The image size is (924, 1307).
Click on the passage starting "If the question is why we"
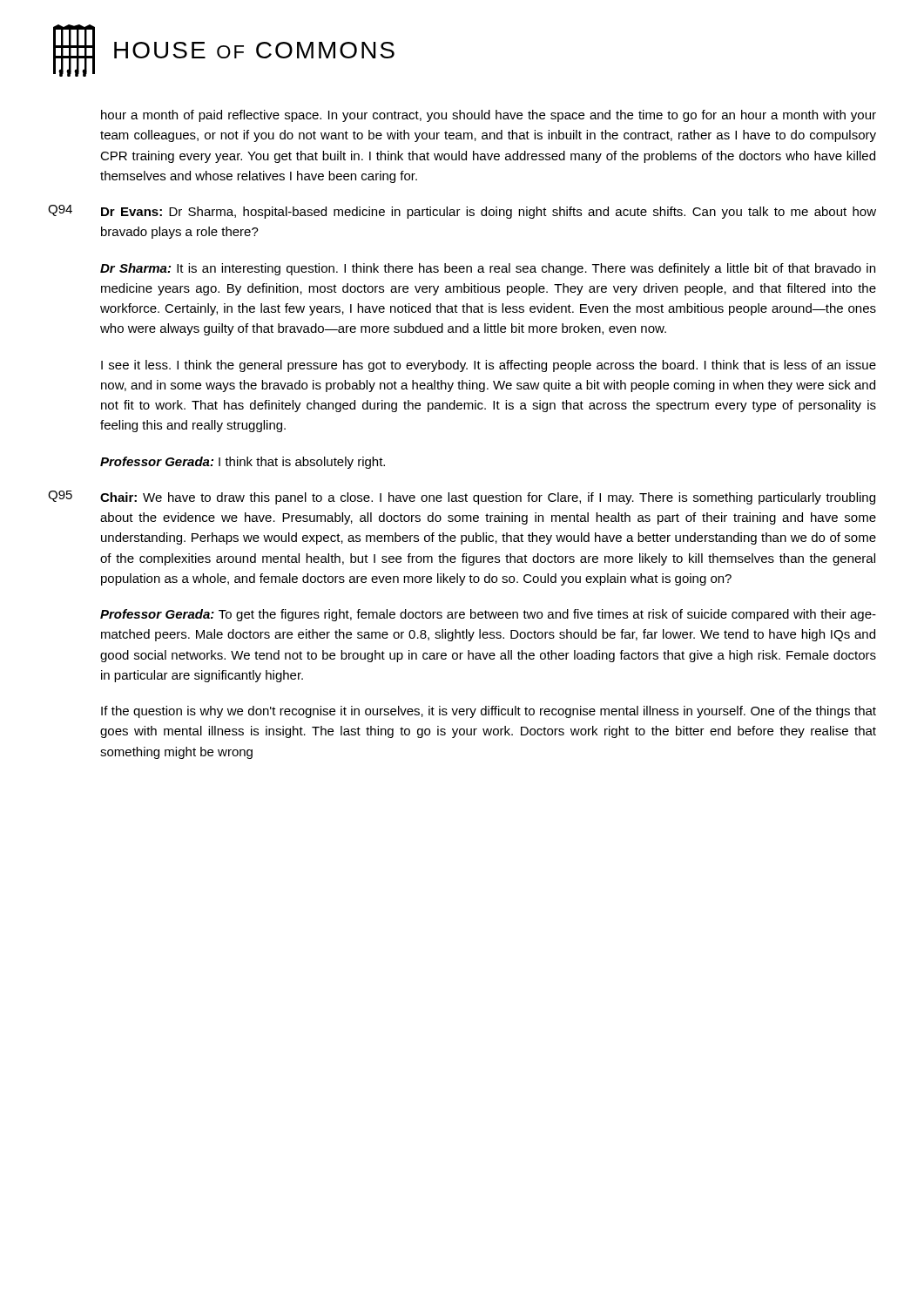(488, 731)
